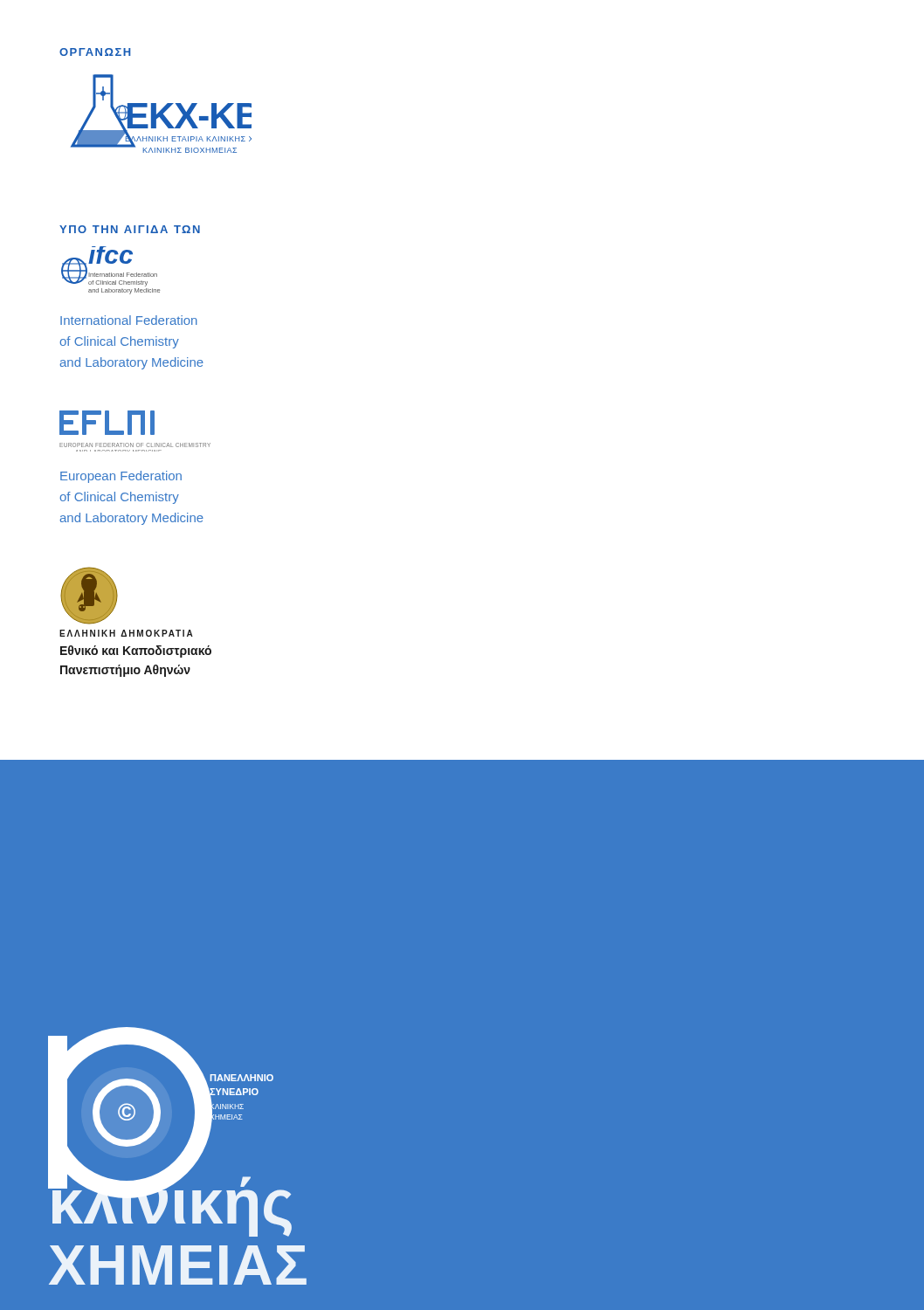The image size is (924, 1310).
Task: Find the block on this page that starts "ΕΛΛΗΝΙΚΗ ΔΗΜΟΚΡΑΤΙΑ Εθνικό και Καποδιστριακό"
Action: 136,654
